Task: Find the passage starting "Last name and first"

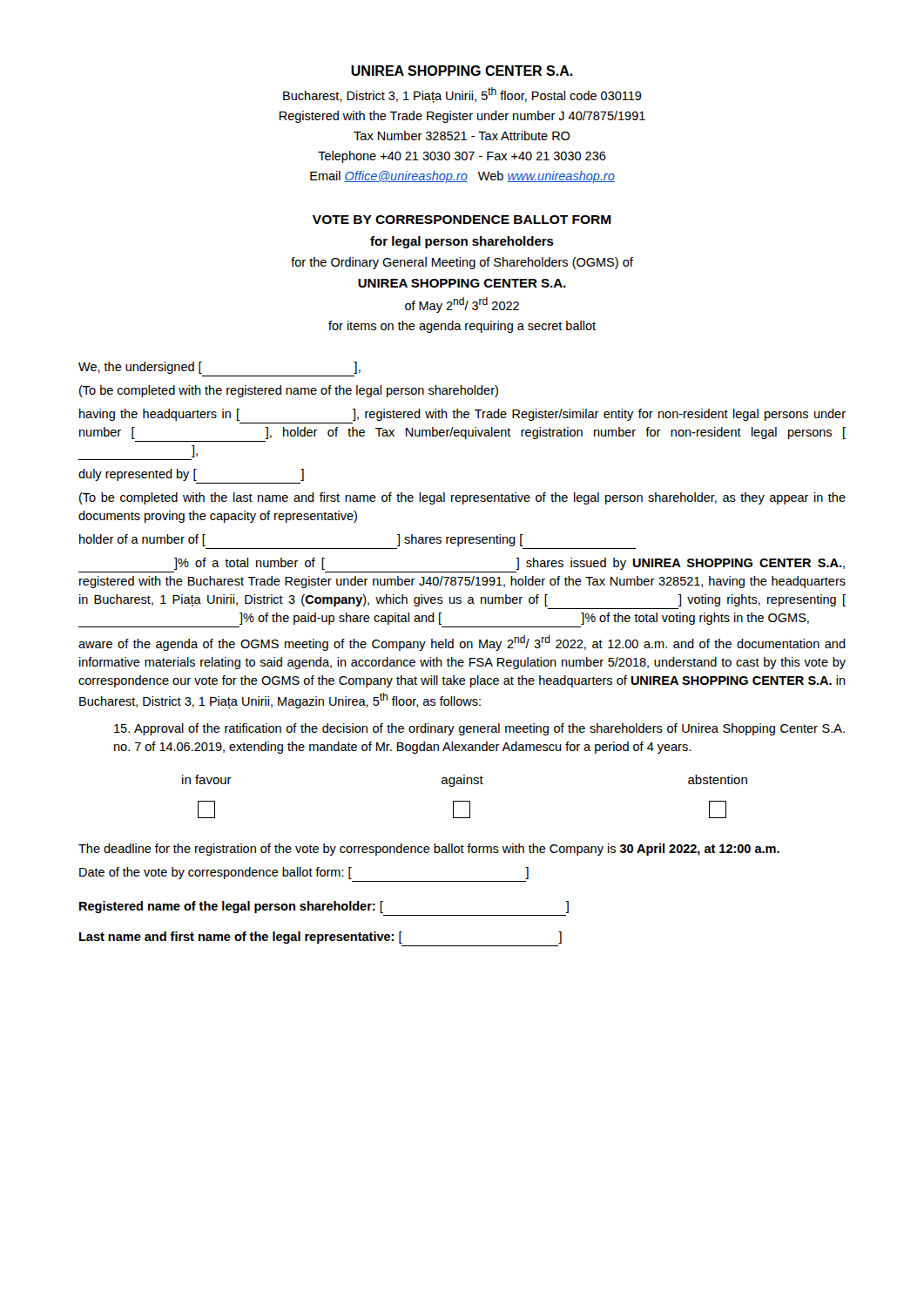Action: (462, 937)
